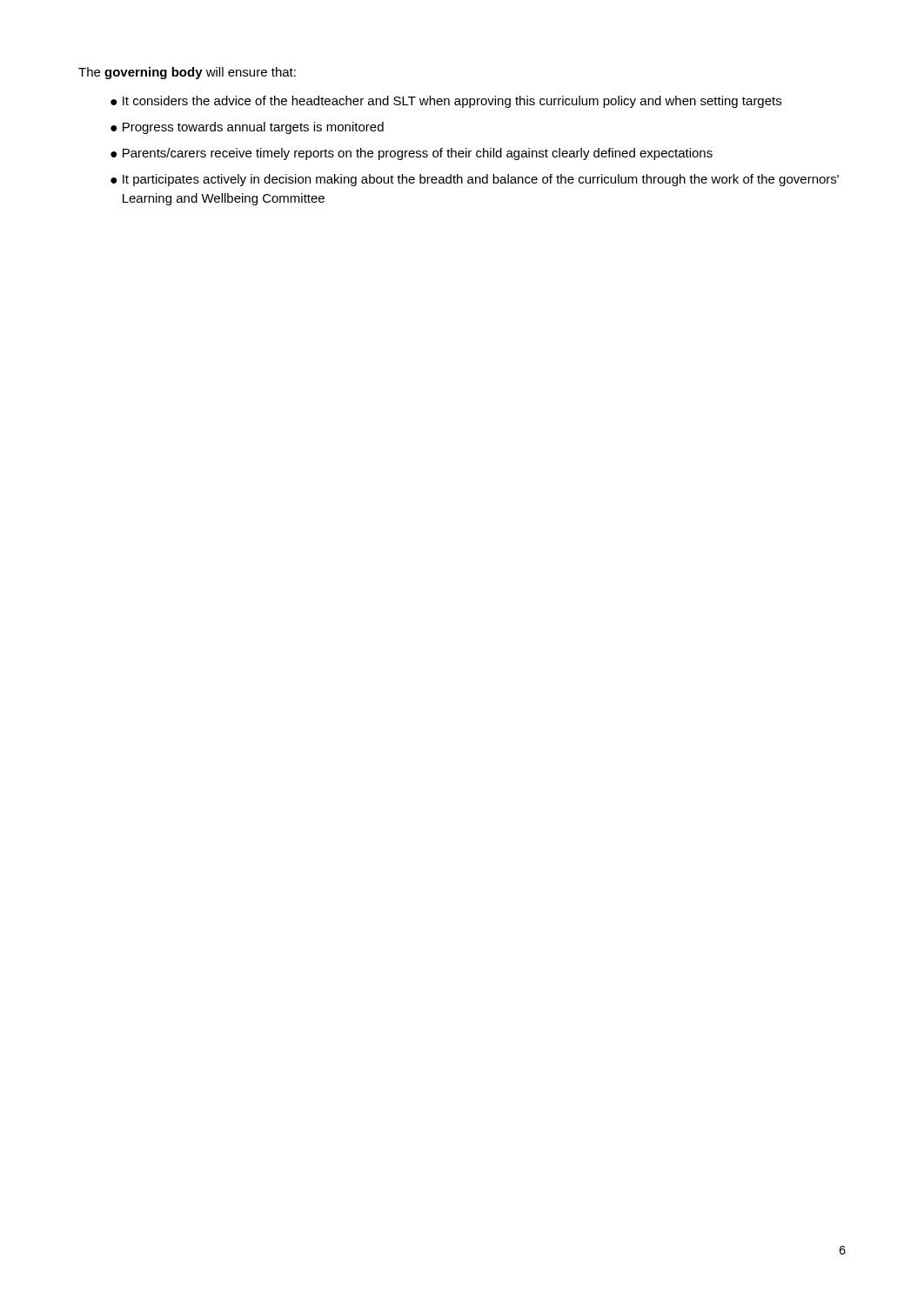Find the block starting "● Progress towards"
This screenshot has height=1305, width=924.
click(x=247, y=128)
